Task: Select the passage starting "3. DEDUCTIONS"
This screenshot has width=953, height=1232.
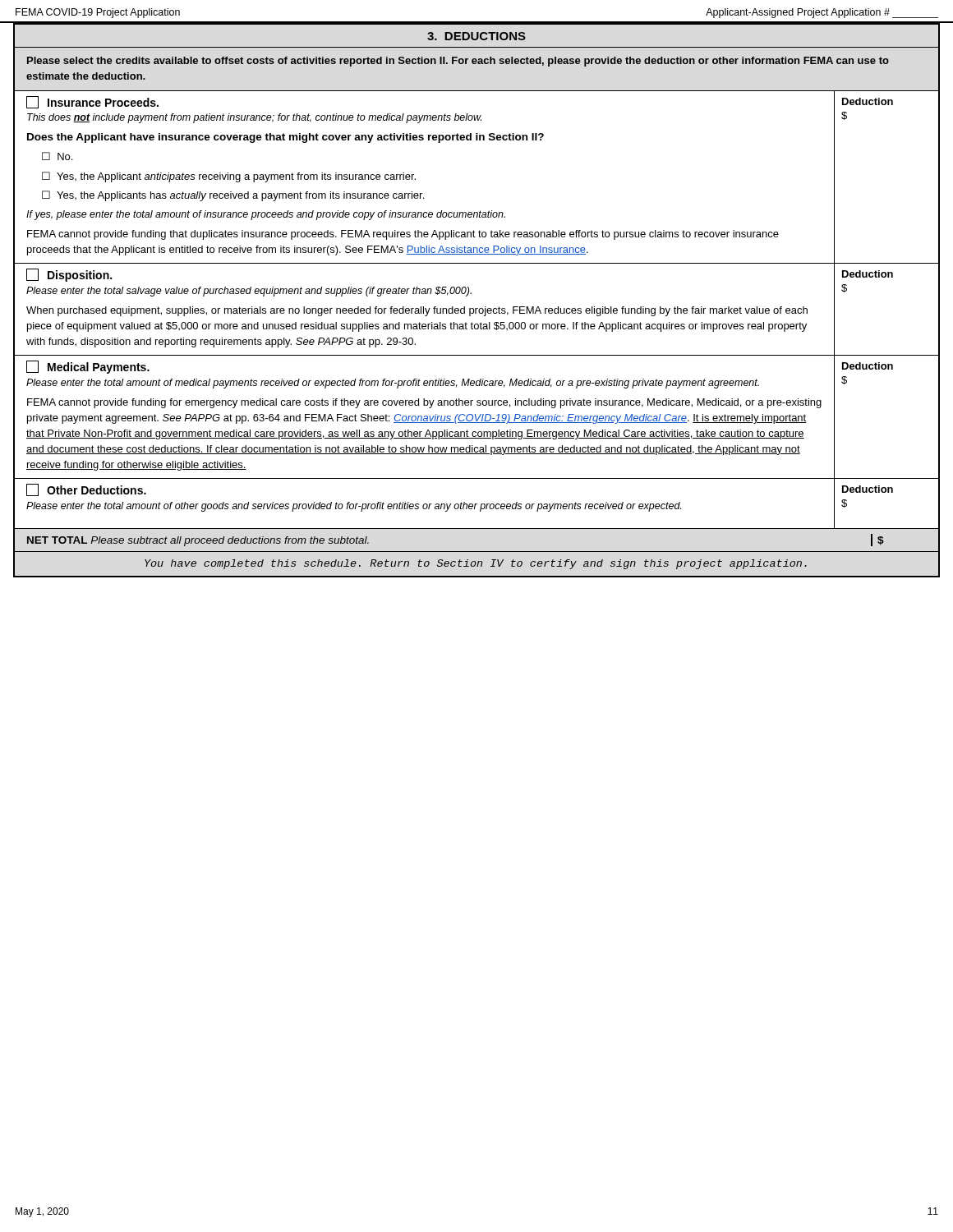Action: [x=476, y=36]
